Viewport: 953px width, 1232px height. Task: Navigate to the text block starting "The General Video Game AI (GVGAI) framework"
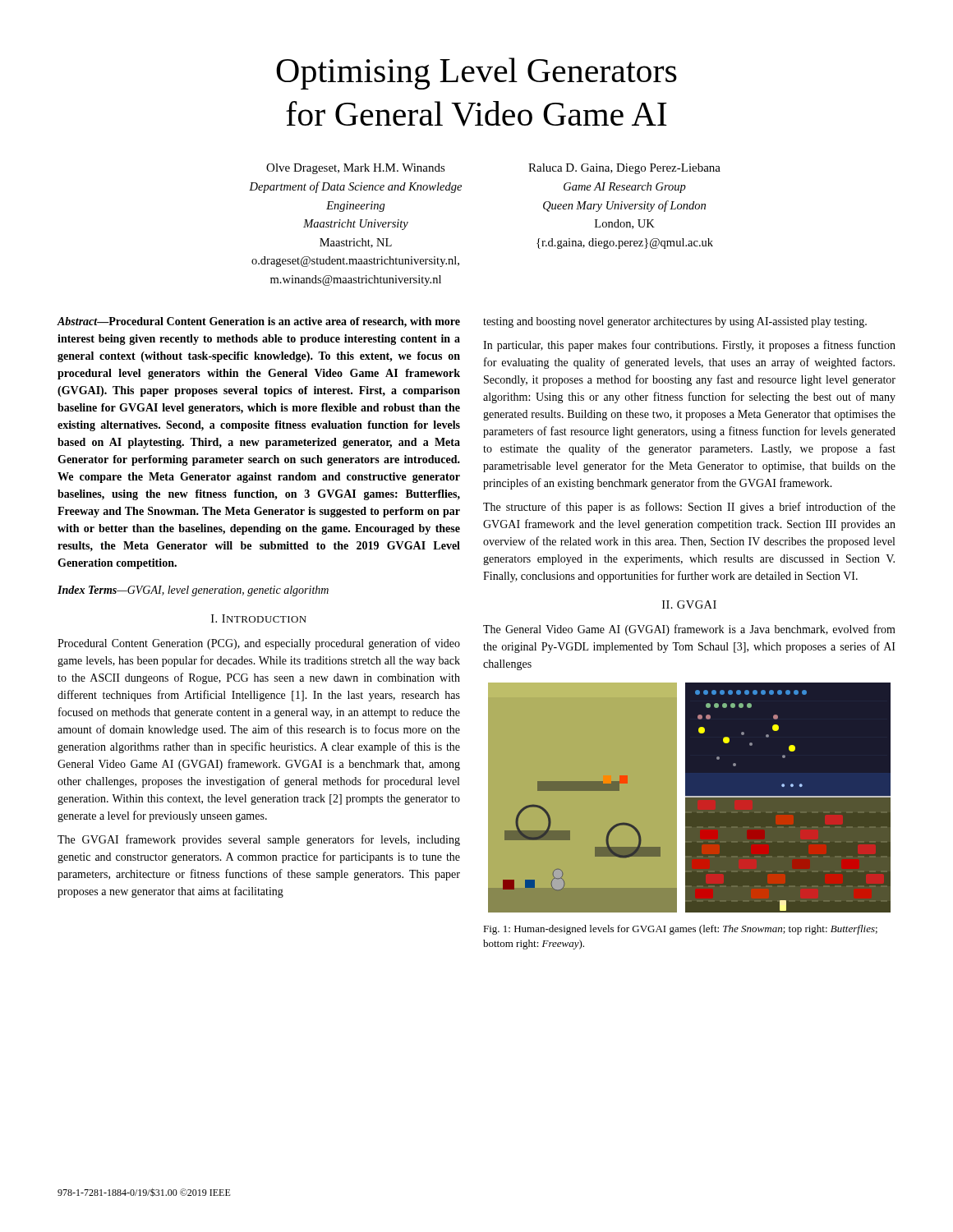(x=689, y=647)
